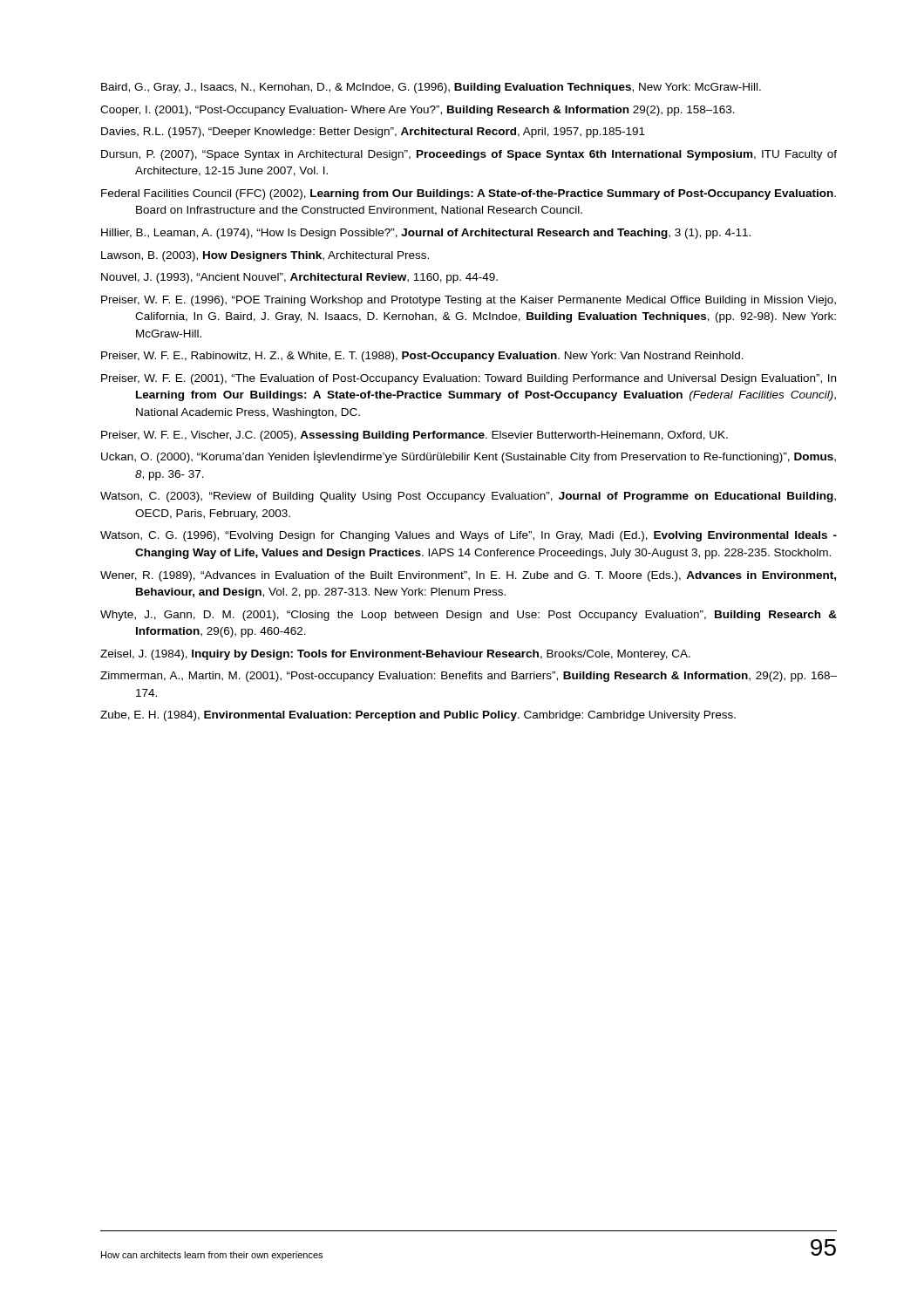Image resolution: width=924 pixels, height=1308 pixels.
Task: Select the text block starting "Nouvel, J. (1993), “Ancient"
Action: click(299, 277)
